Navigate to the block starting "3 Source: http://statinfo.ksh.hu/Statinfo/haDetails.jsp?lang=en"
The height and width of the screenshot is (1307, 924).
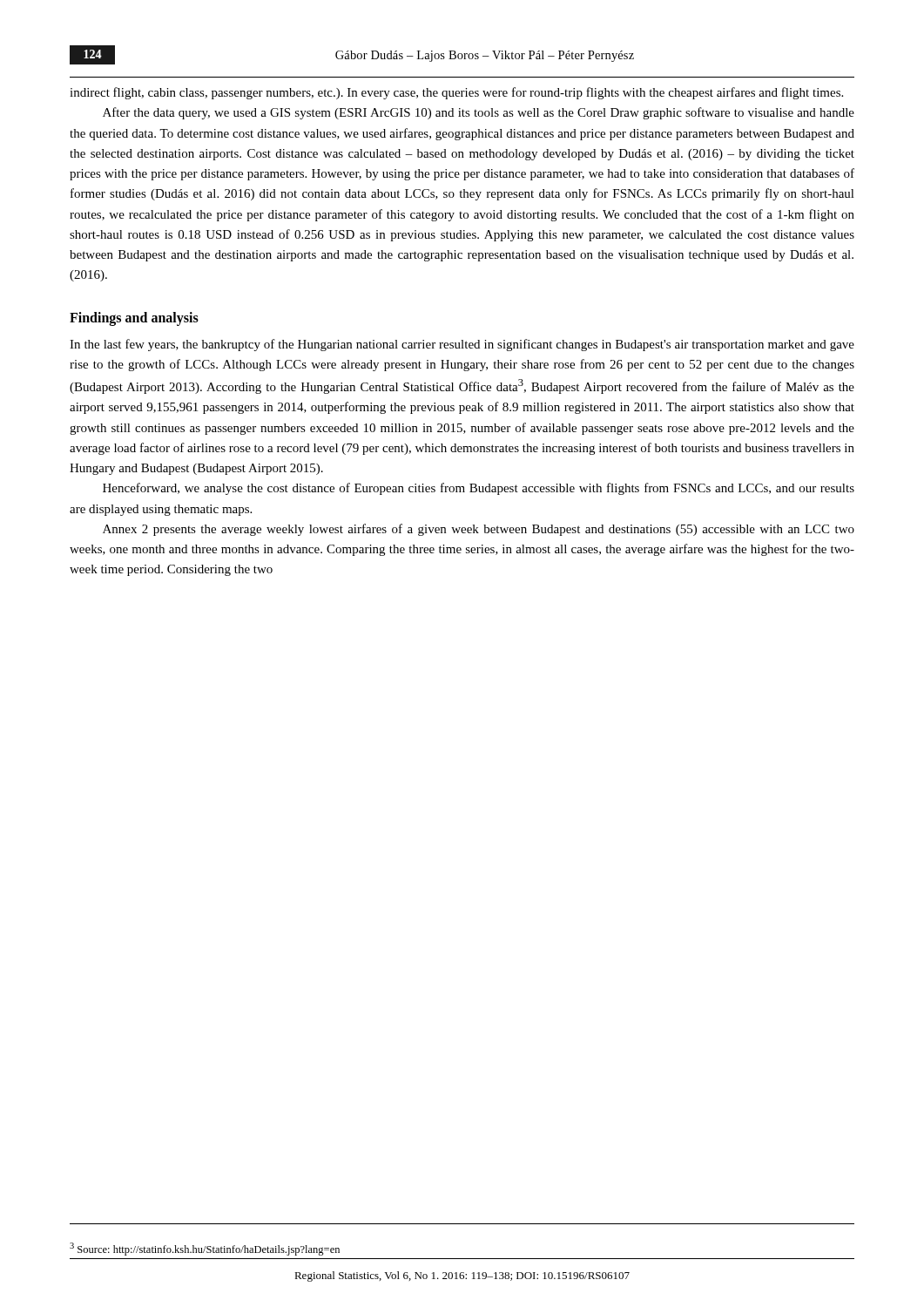coord(205,1249)
